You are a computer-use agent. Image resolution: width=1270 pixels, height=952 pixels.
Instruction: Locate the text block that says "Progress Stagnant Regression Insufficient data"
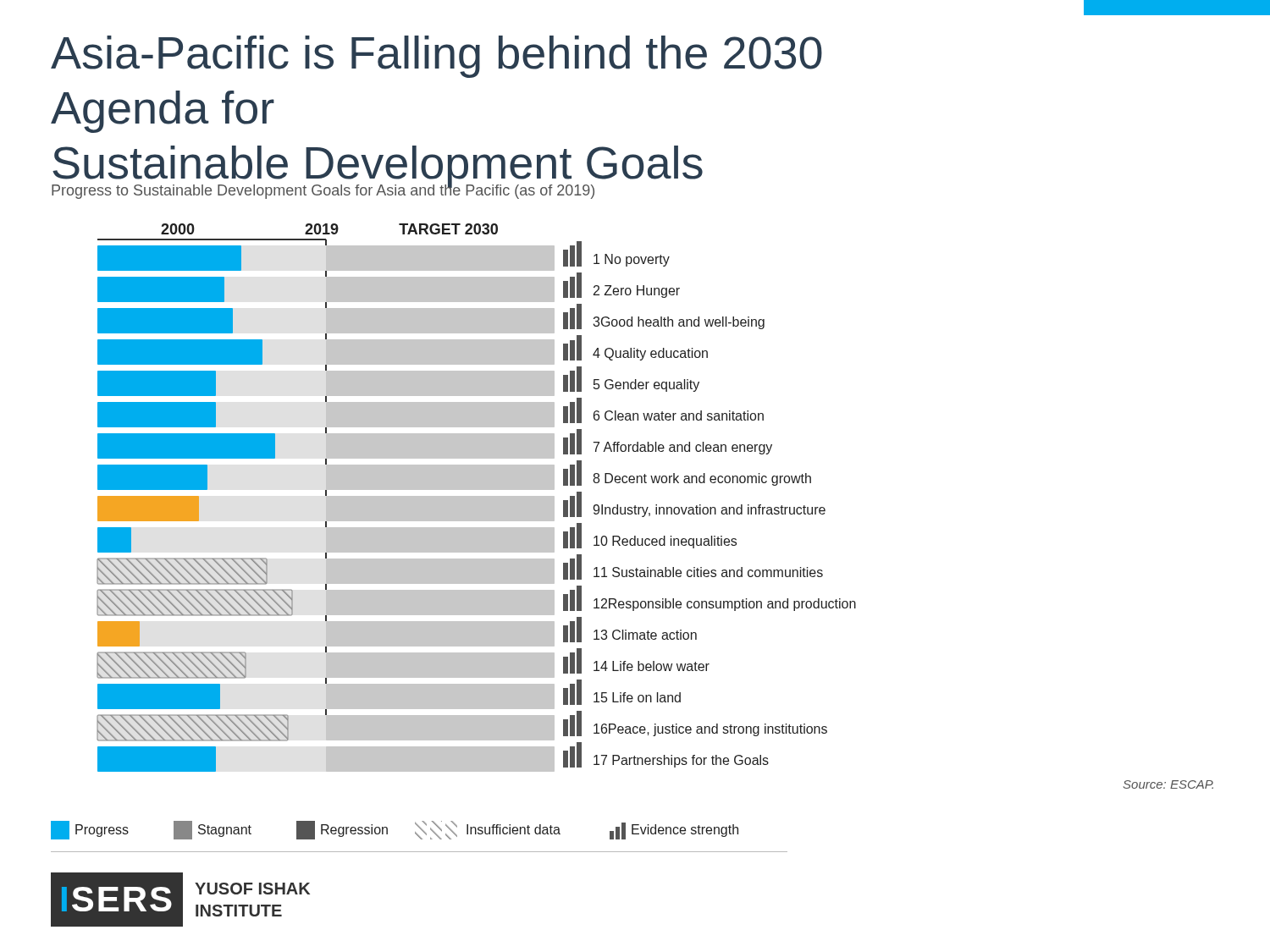[x=398, y=830]
